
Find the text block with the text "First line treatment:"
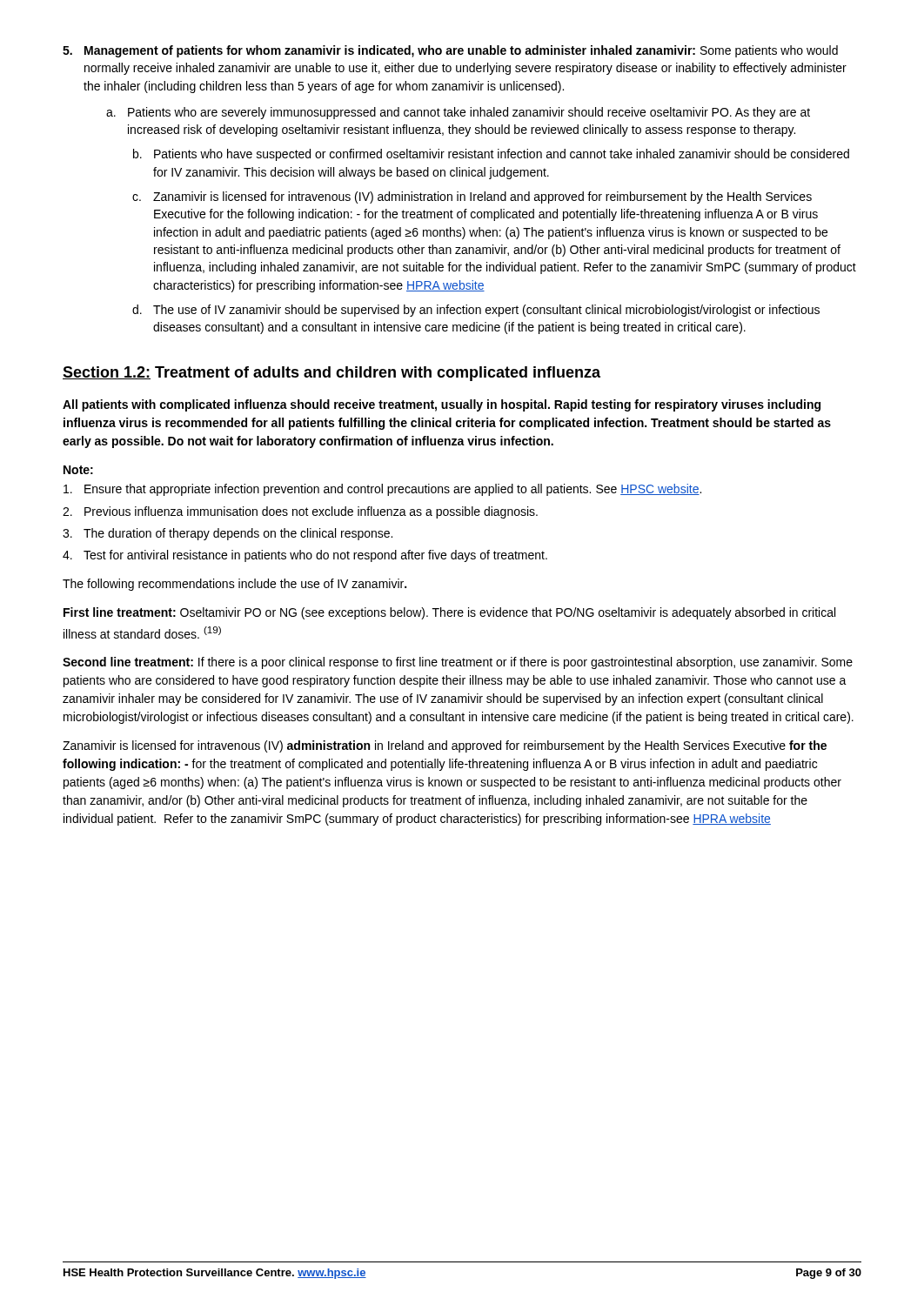[449, 623]
